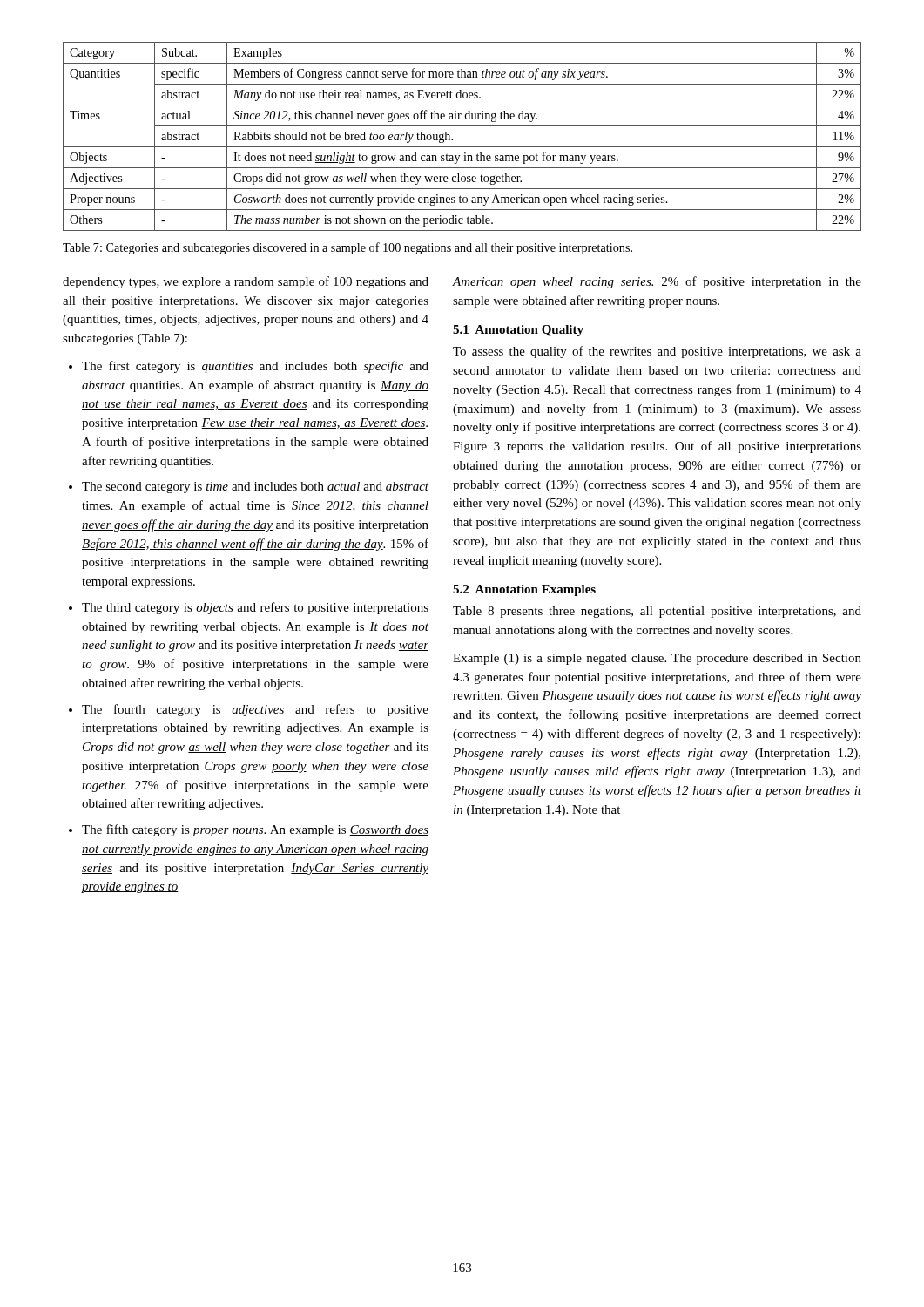
Task: Click the passage that begins "The third category is"
Action: point(255,645)
